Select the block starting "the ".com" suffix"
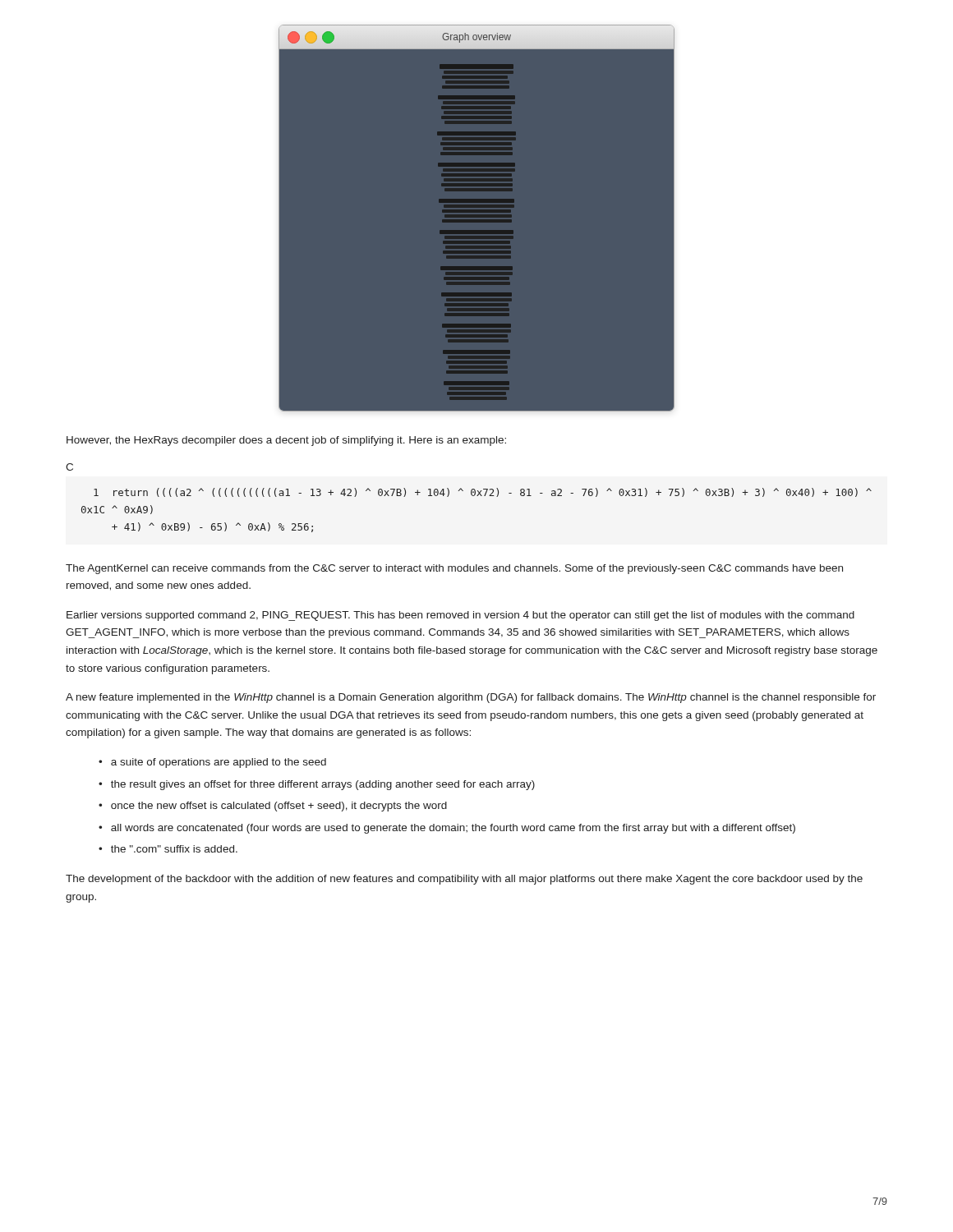Viewport: 953px width, 1232px height. click(x=174, y=849)
